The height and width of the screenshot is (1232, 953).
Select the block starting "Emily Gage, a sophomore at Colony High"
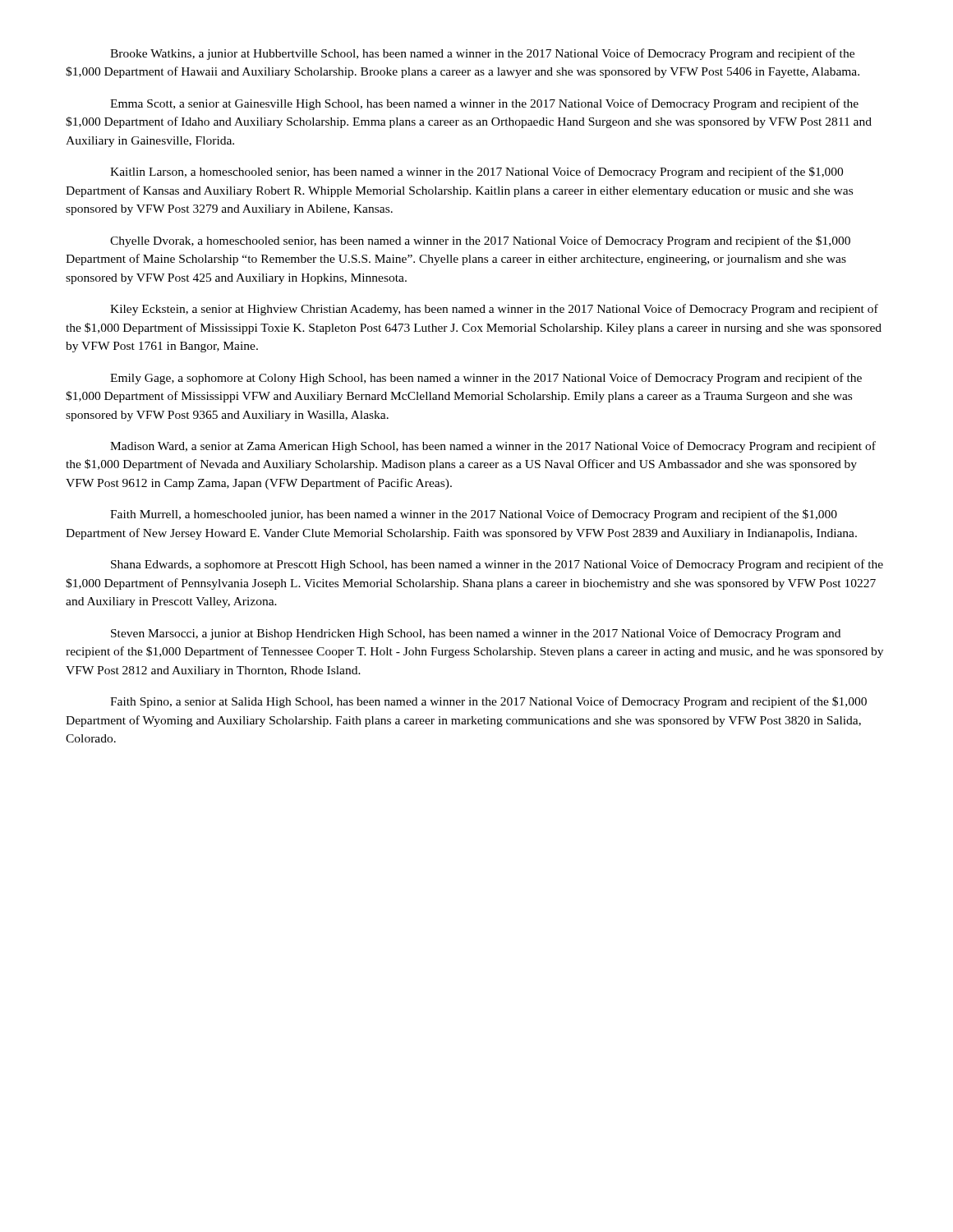(x=464, y=396)
